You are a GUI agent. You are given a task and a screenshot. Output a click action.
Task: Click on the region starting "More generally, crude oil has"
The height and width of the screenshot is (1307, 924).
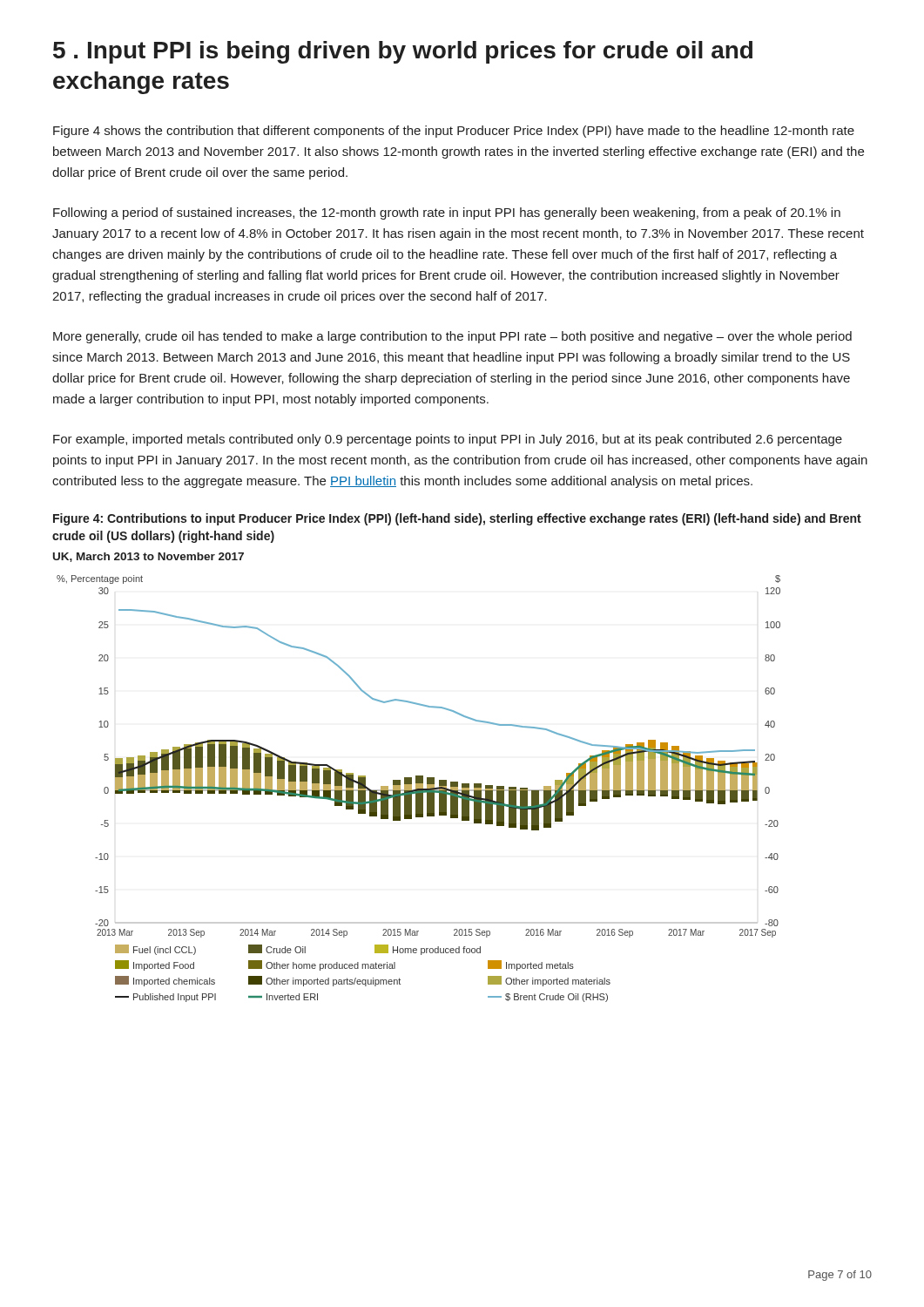[x=452, y=367]
